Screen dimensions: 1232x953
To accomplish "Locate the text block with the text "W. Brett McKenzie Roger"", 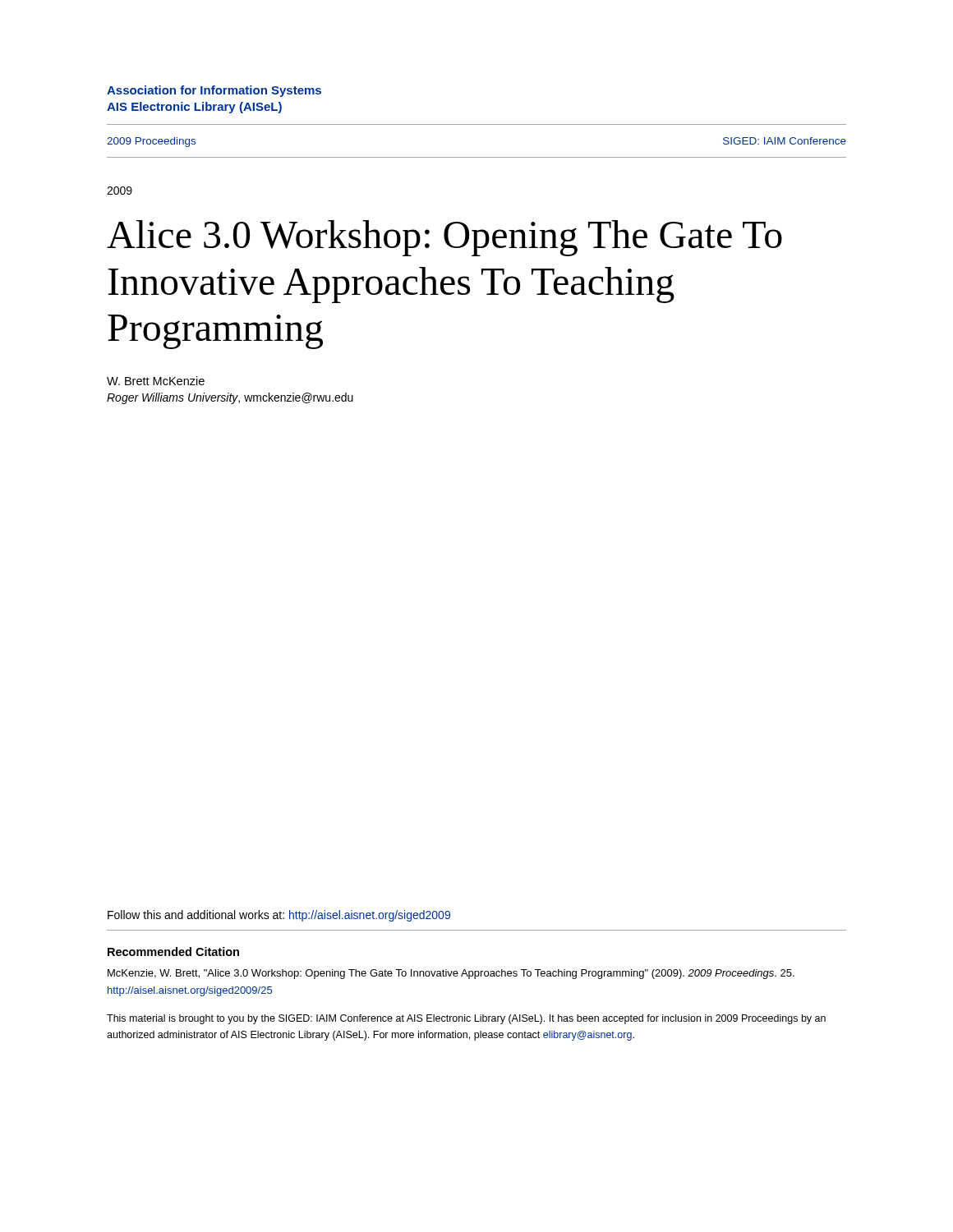I will 156,381.
